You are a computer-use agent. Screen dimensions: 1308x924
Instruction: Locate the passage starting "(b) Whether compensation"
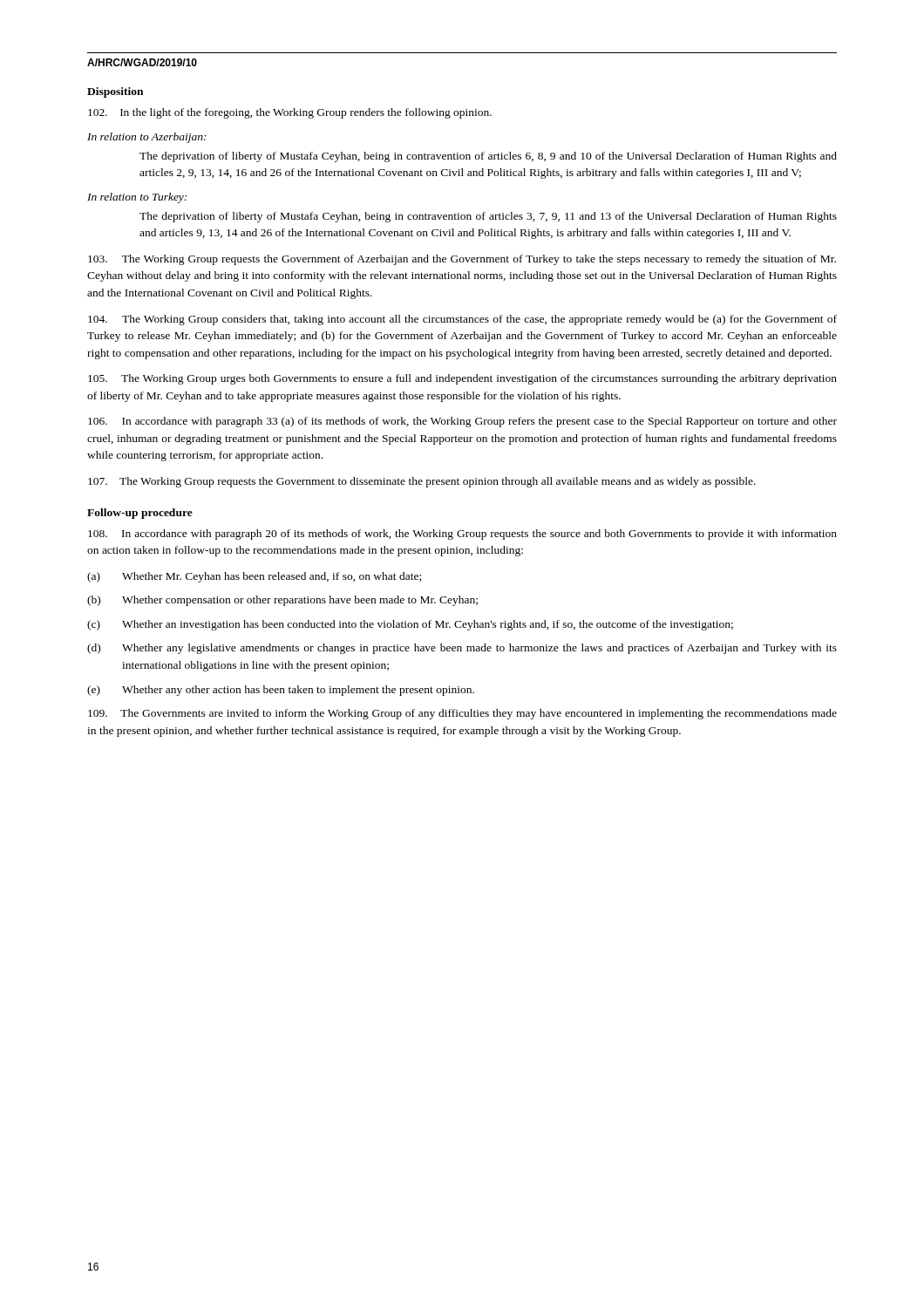pos(462,600)
